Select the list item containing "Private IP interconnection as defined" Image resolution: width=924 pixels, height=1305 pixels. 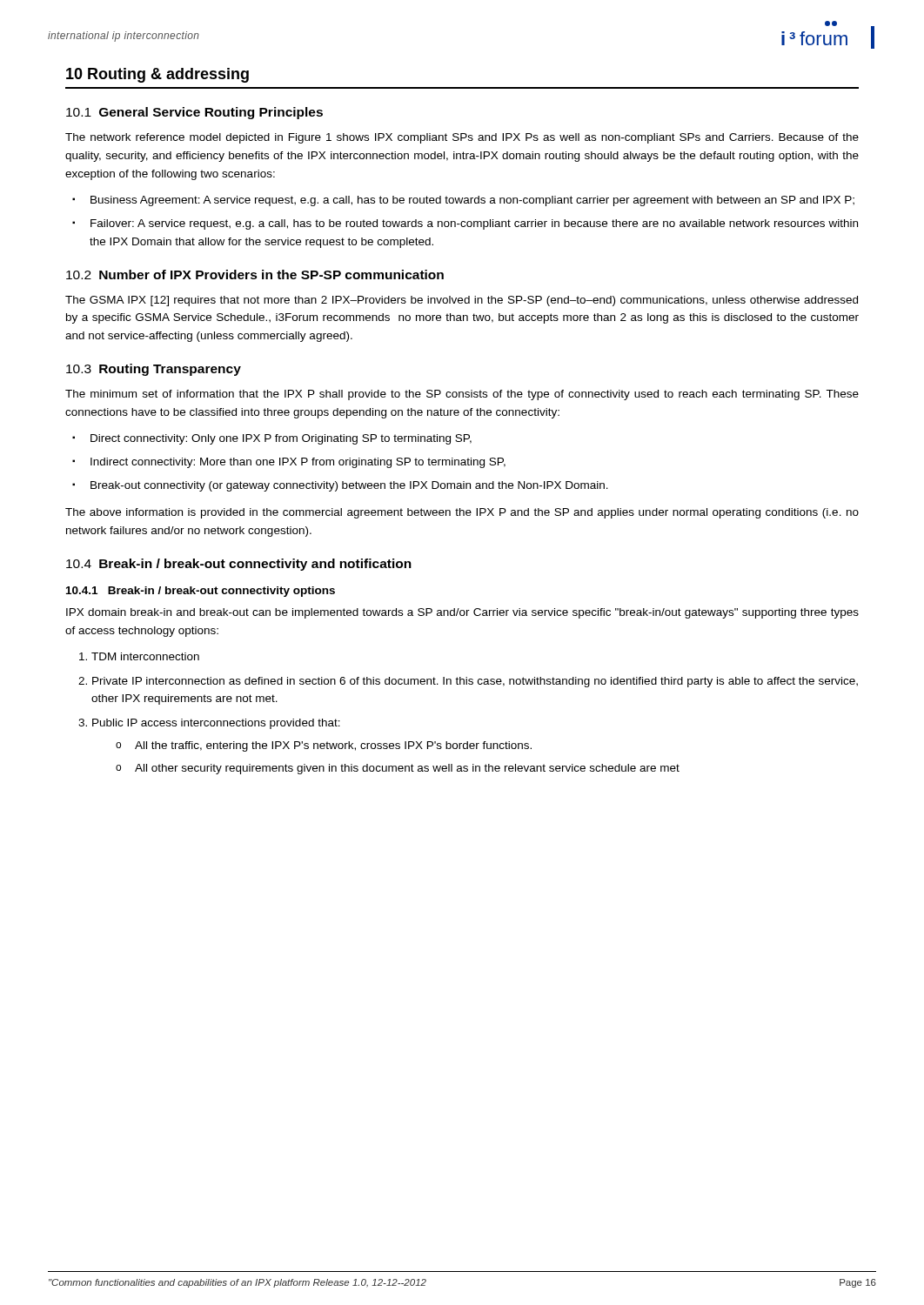pos(475,689)
